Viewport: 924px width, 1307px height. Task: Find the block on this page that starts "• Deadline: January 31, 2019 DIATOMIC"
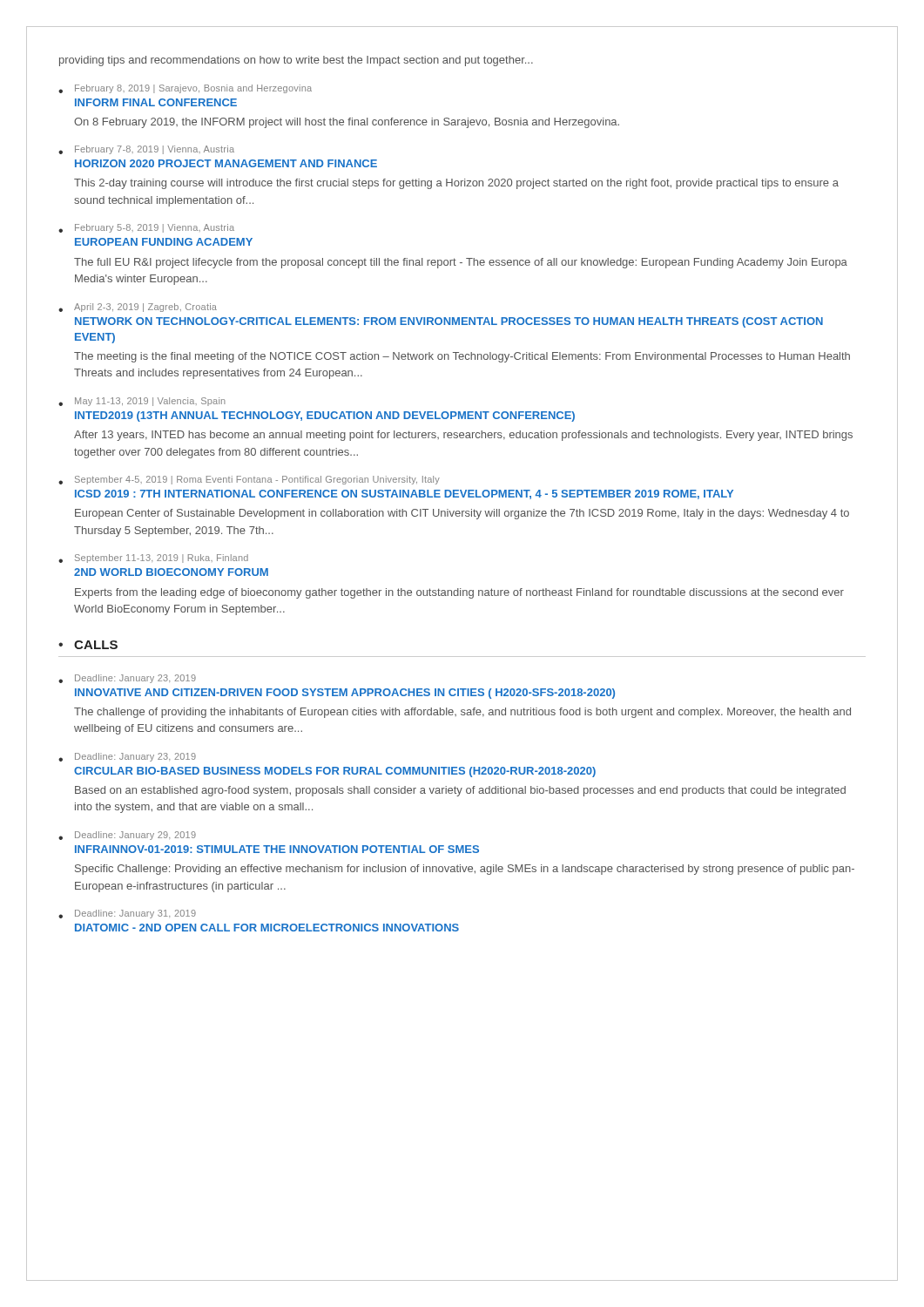click(x=462, y=923)
